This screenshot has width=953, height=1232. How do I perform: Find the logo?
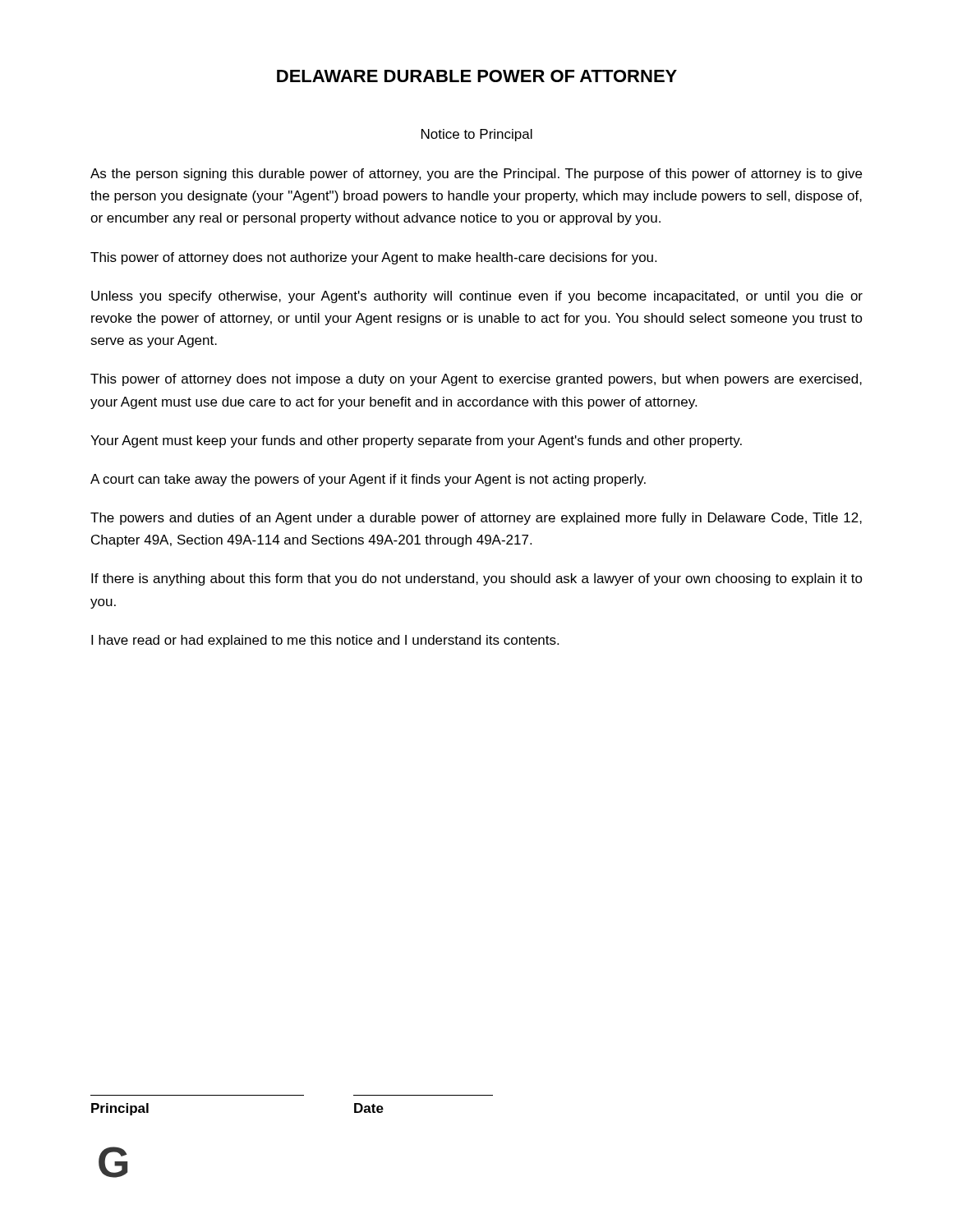pyautogui.click(x=115, y=1166)
